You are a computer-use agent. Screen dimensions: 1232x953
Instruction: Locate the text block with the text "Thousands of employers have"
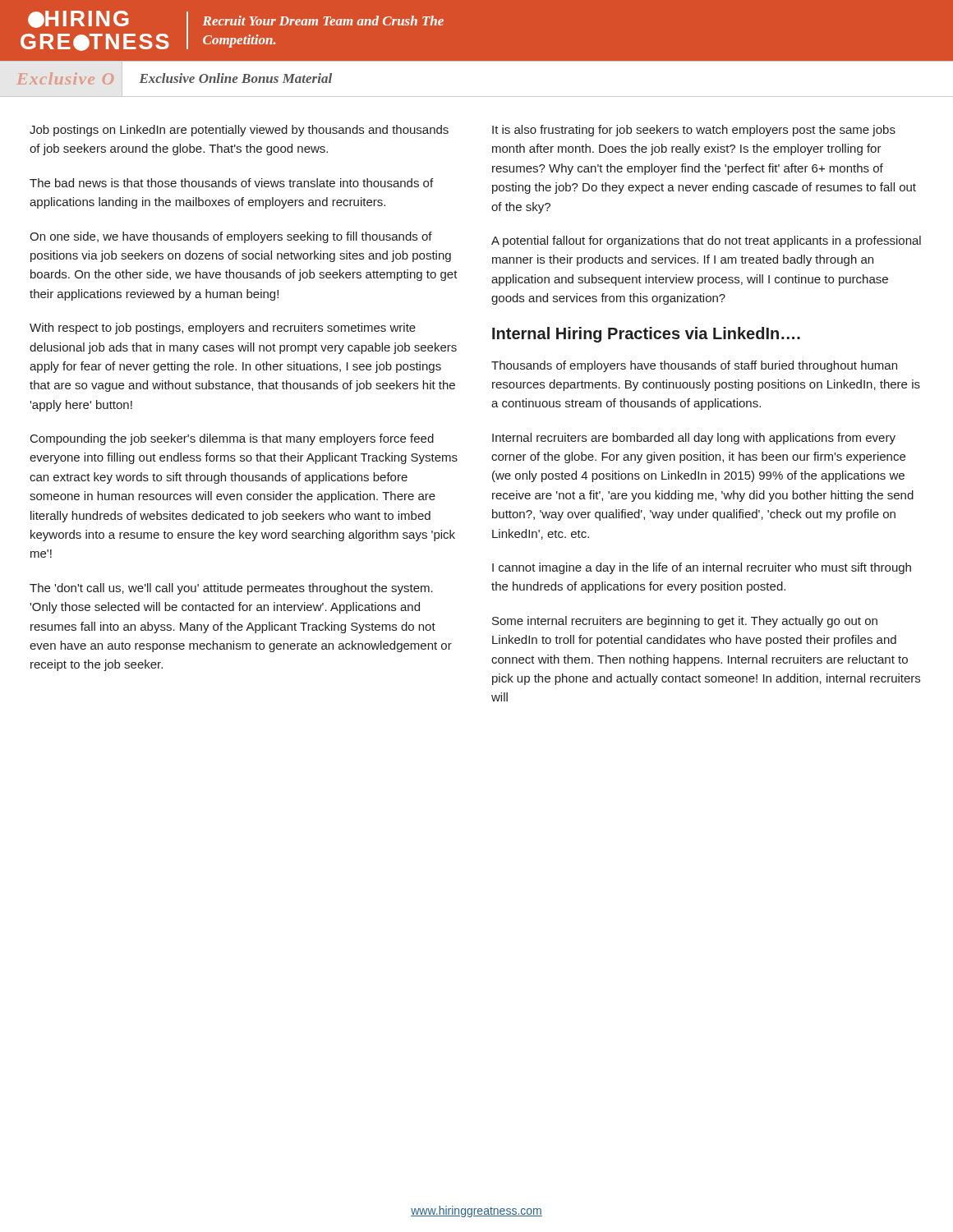click(x=706, y=384)
